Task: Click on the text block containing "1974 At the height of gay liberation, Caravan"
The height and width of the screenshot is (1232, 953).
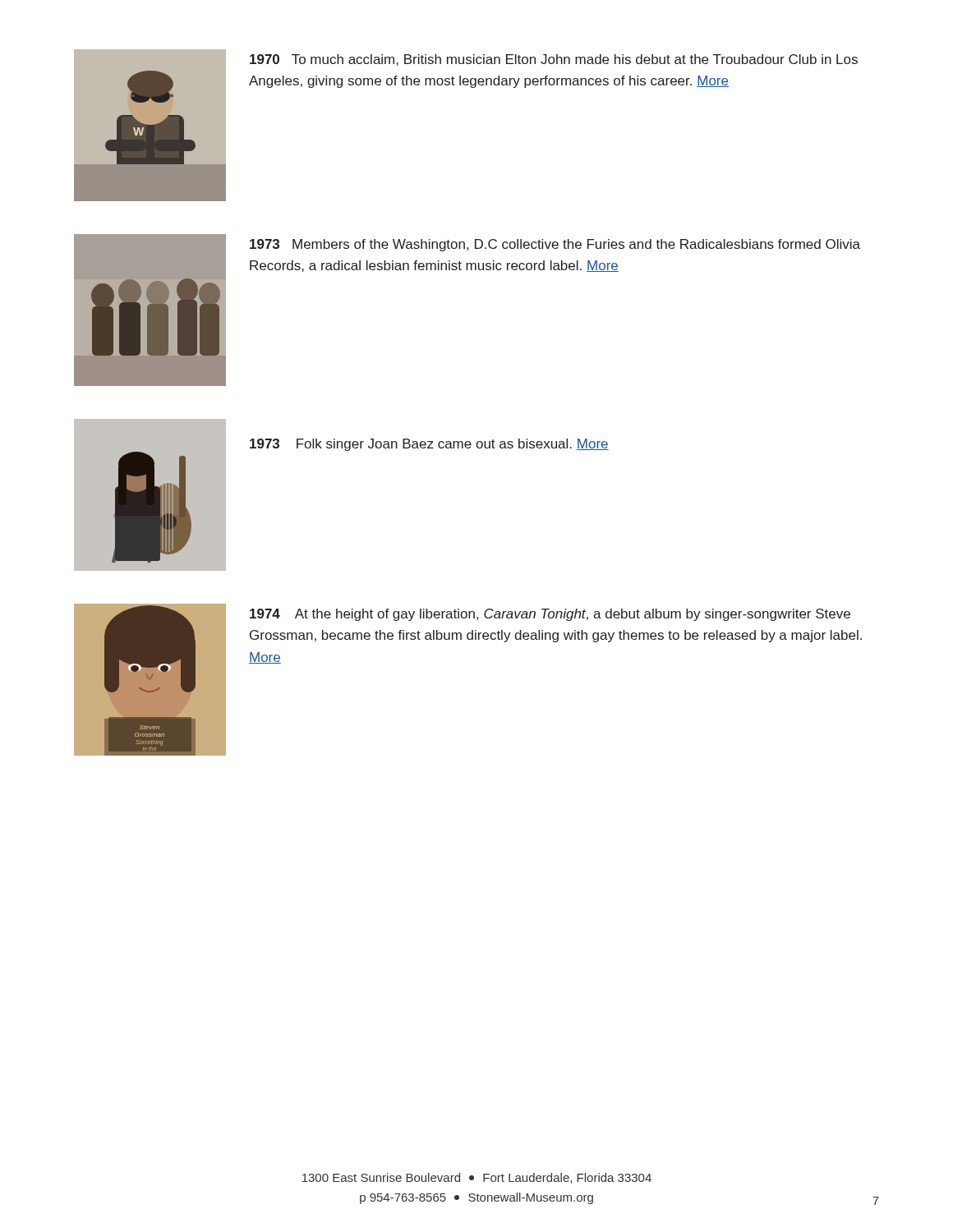Action: click(x=556, y=636)
